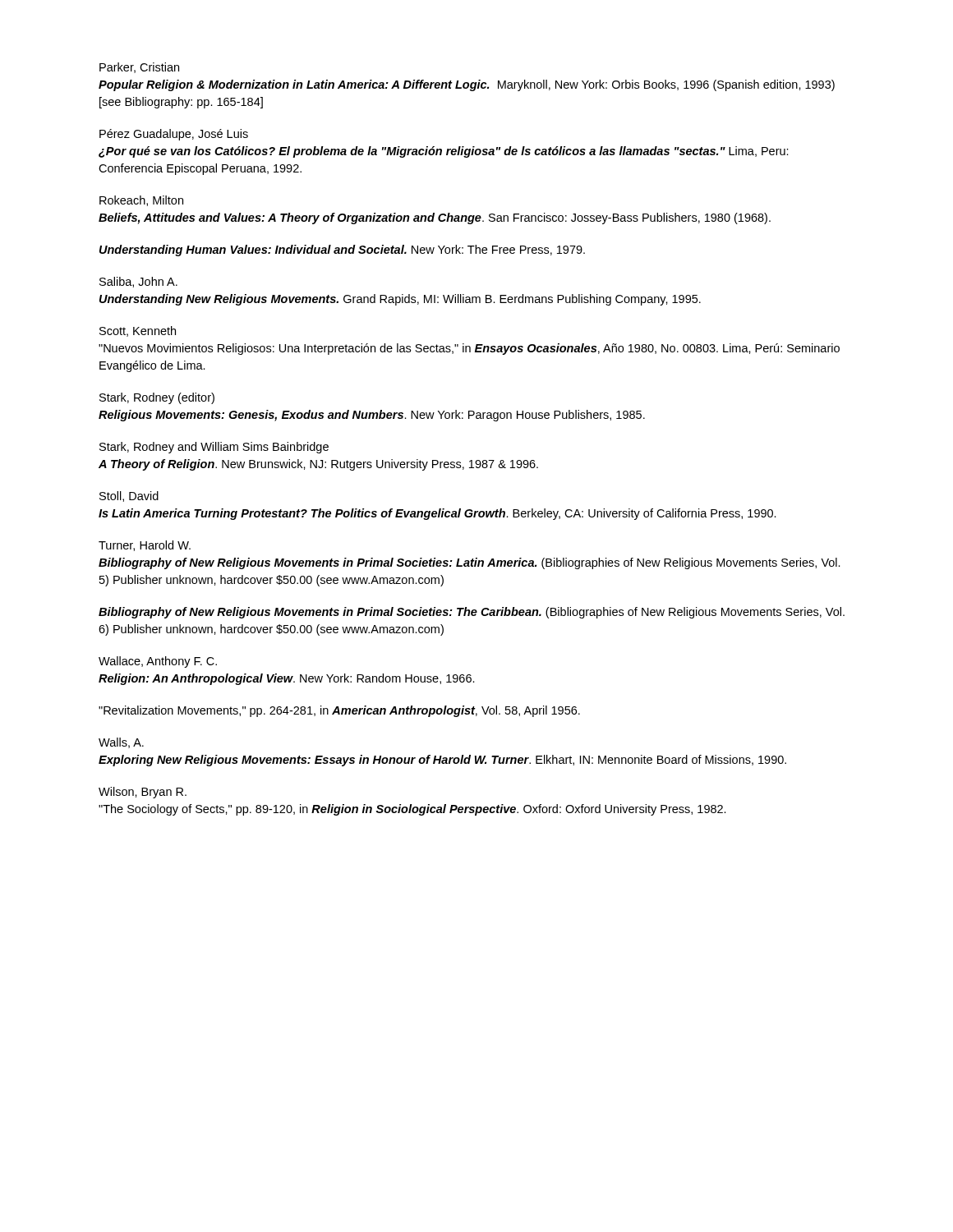953x1232 pixels.
Task: Select the text starting "Bibliography of New Religious Movements in Primal Societies:"
Action: click(476, 621)
